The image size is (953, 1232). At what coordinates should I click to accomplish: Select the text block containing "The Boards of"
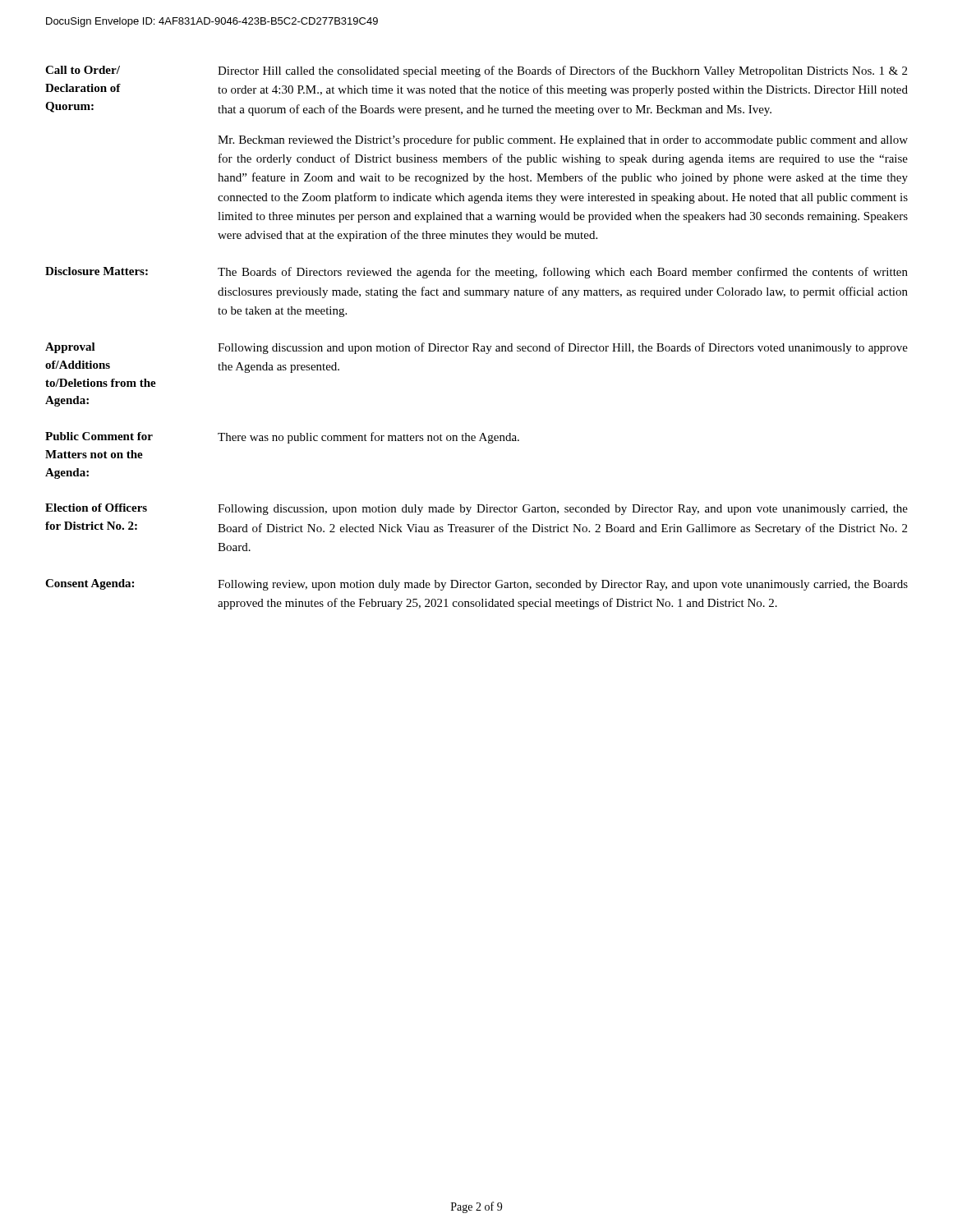coord(563,292)
